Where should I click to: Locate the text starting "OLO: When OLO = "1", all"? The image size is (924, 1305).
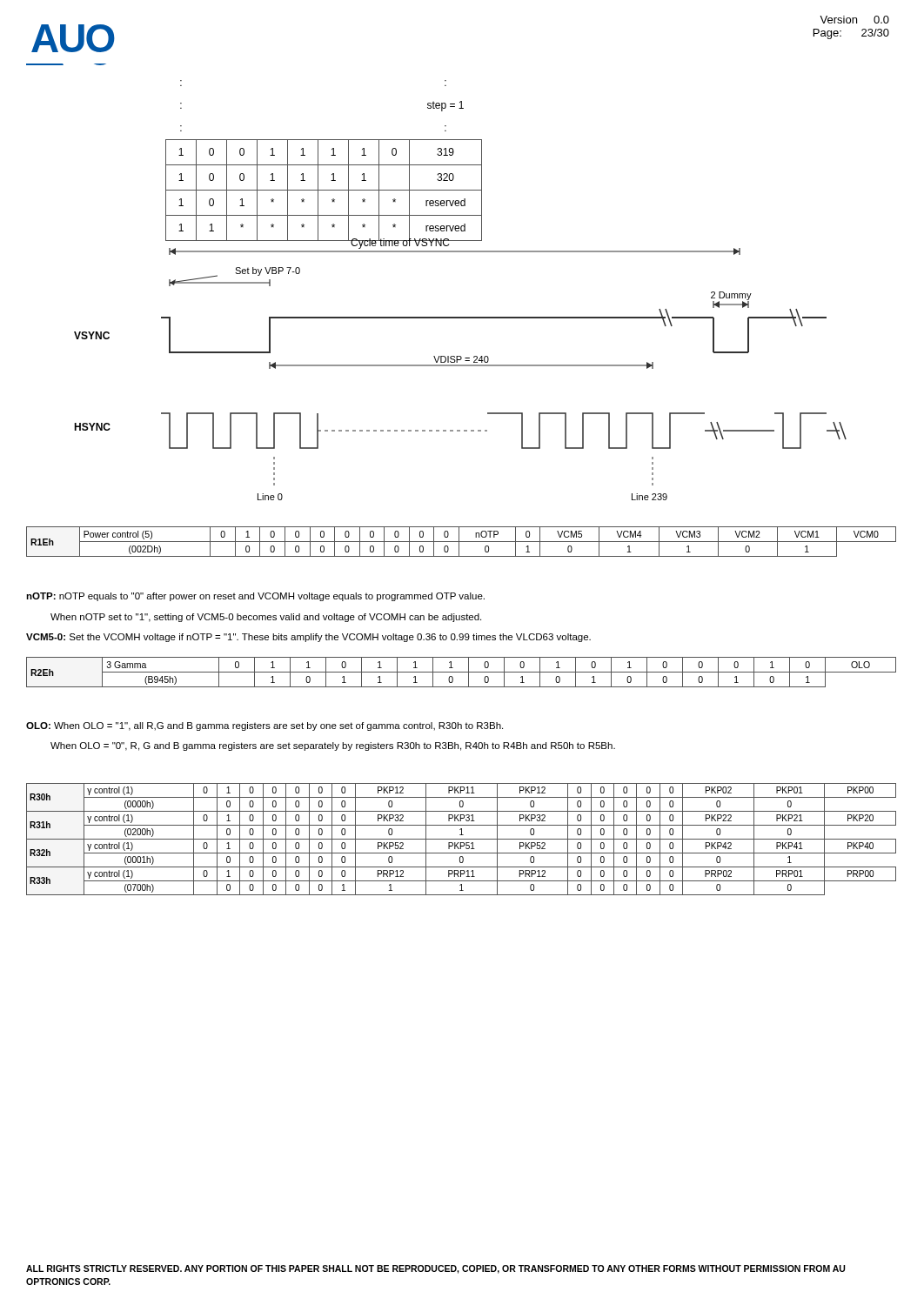tap(452, 736)
